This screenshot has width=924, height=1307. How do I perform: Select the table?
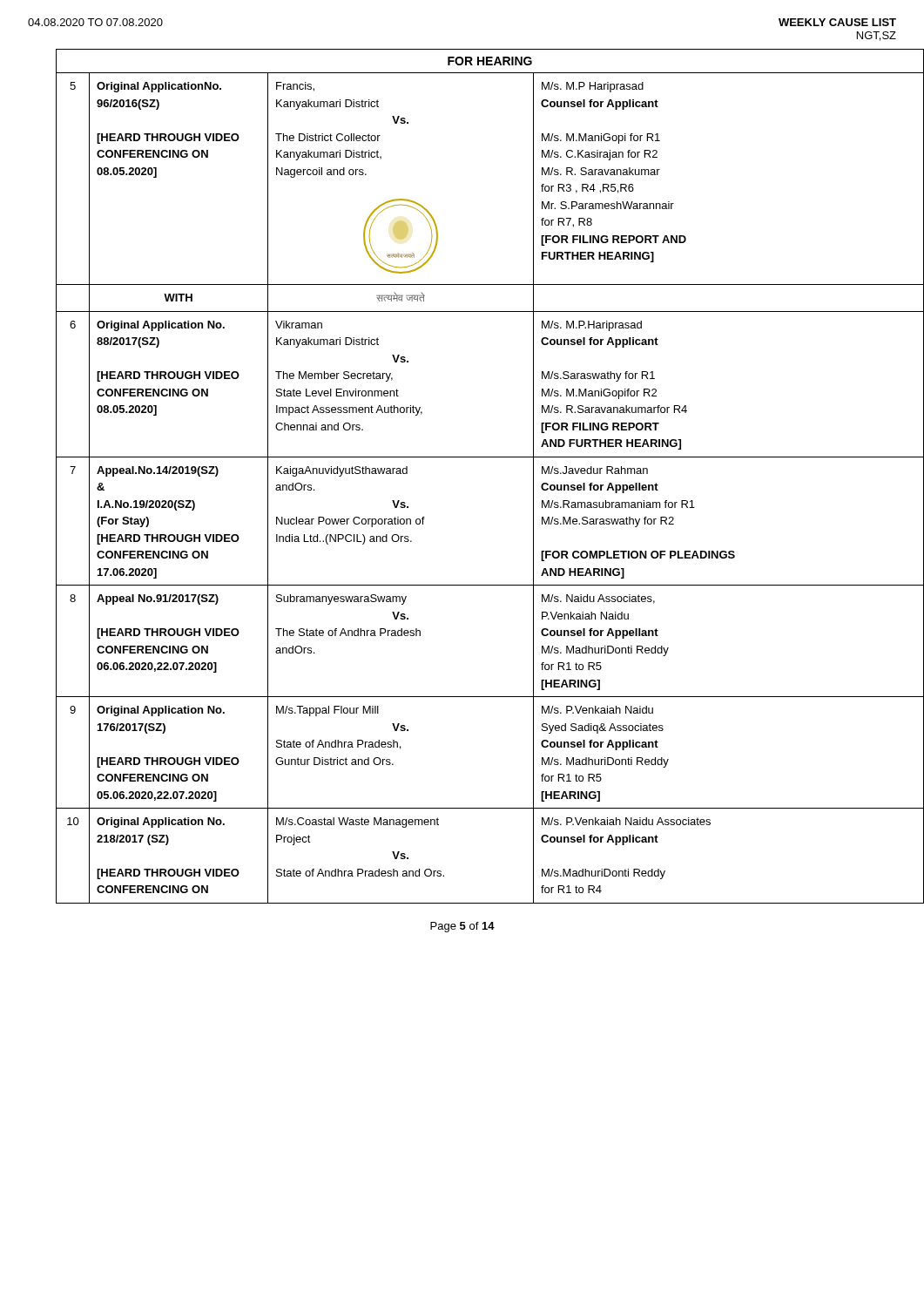pos(462,476)
